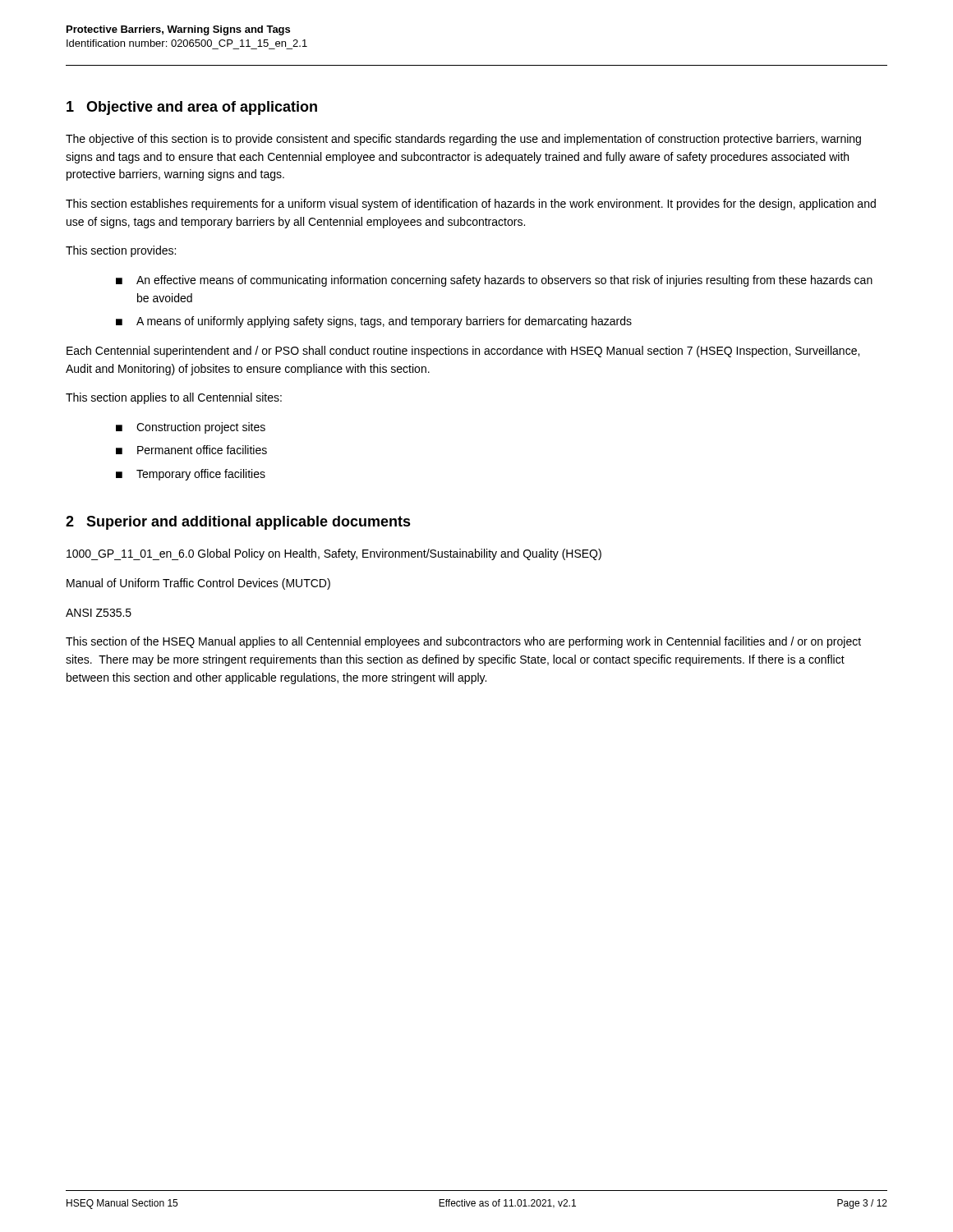The width and height of the screenshot is (953, 1232).
Task: Select the text block that reads "1000_GP_11_01_en_6.0 Global Policy"
Action: coord(334,554)
